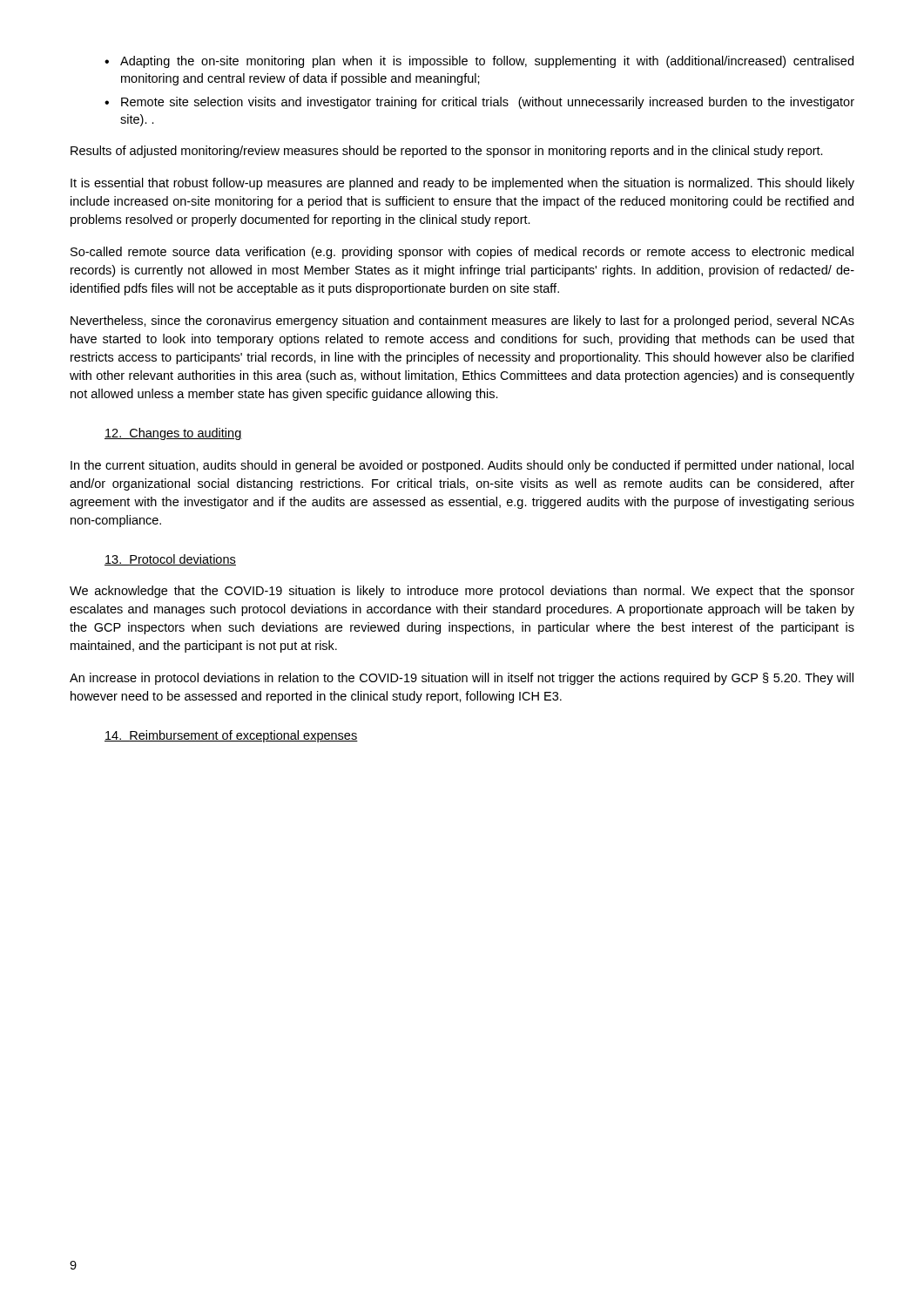Screen dimensions: 1307x924
Task: Select the list item with the text "• Adapting the on-site monitoring plan when it"
Action: pos(479,70)
